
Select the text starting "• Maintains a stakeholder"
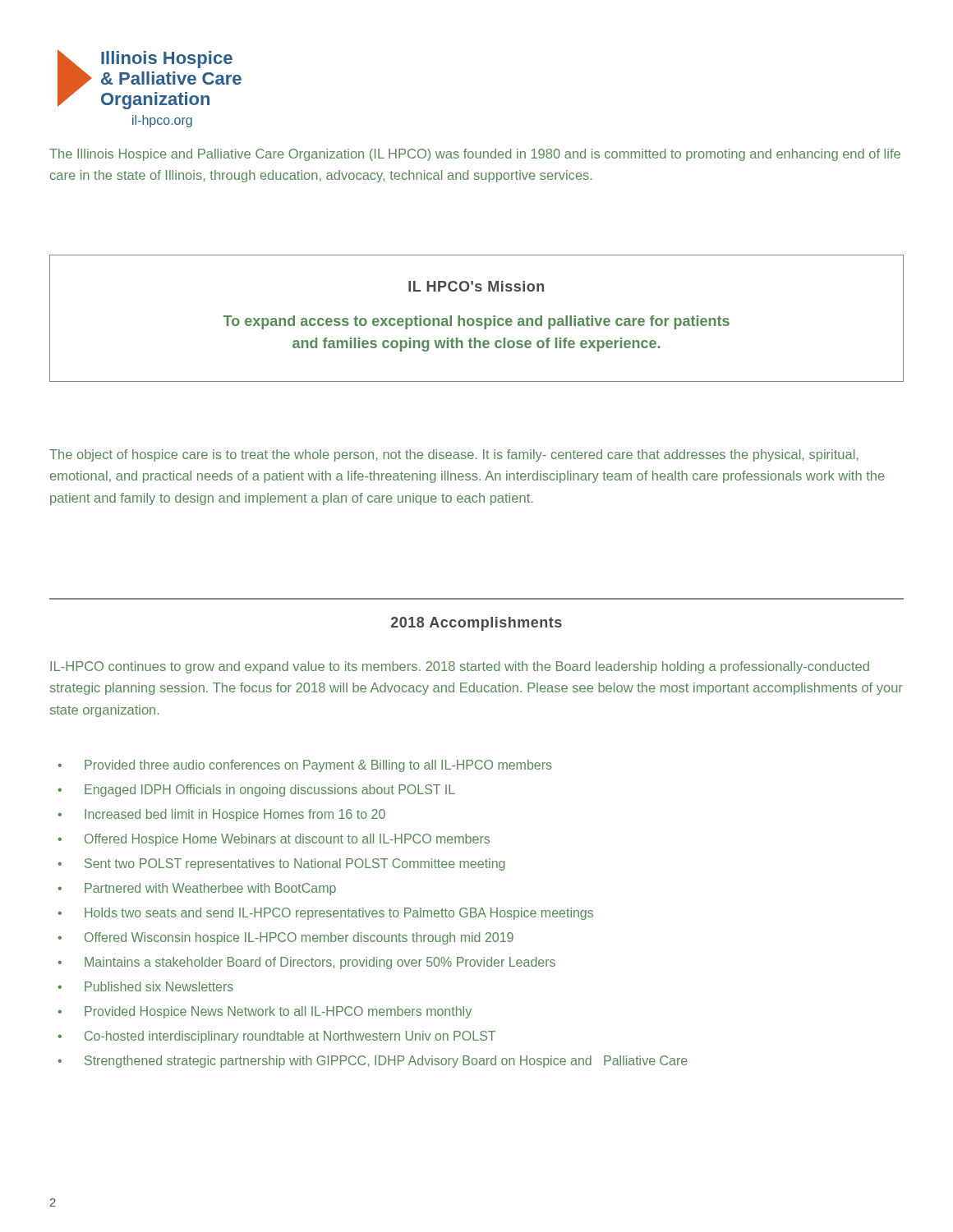point(476,963)
